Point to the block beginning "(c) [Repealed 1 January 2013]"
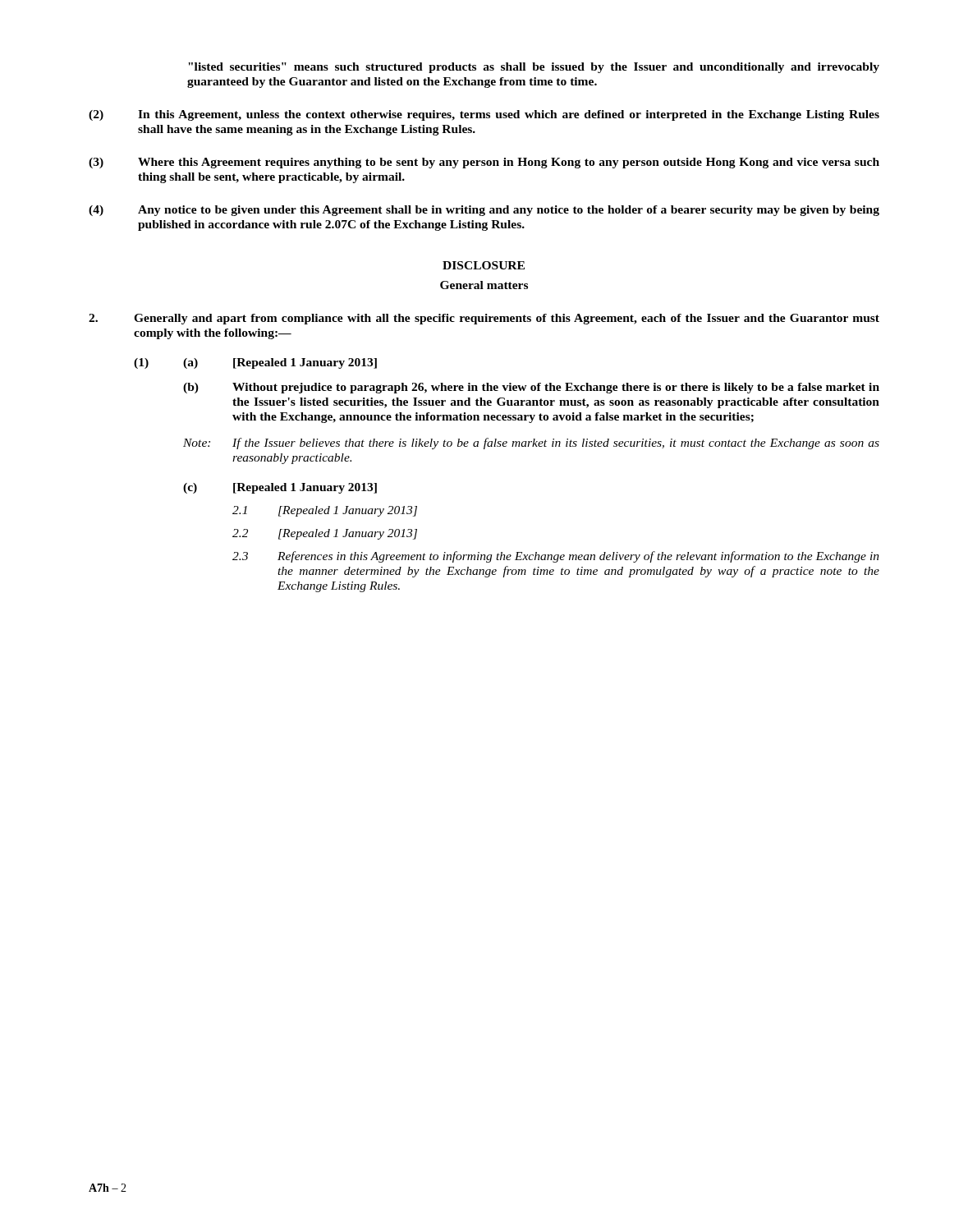This screenshot has height=1232, width=968. click(280, 488)
